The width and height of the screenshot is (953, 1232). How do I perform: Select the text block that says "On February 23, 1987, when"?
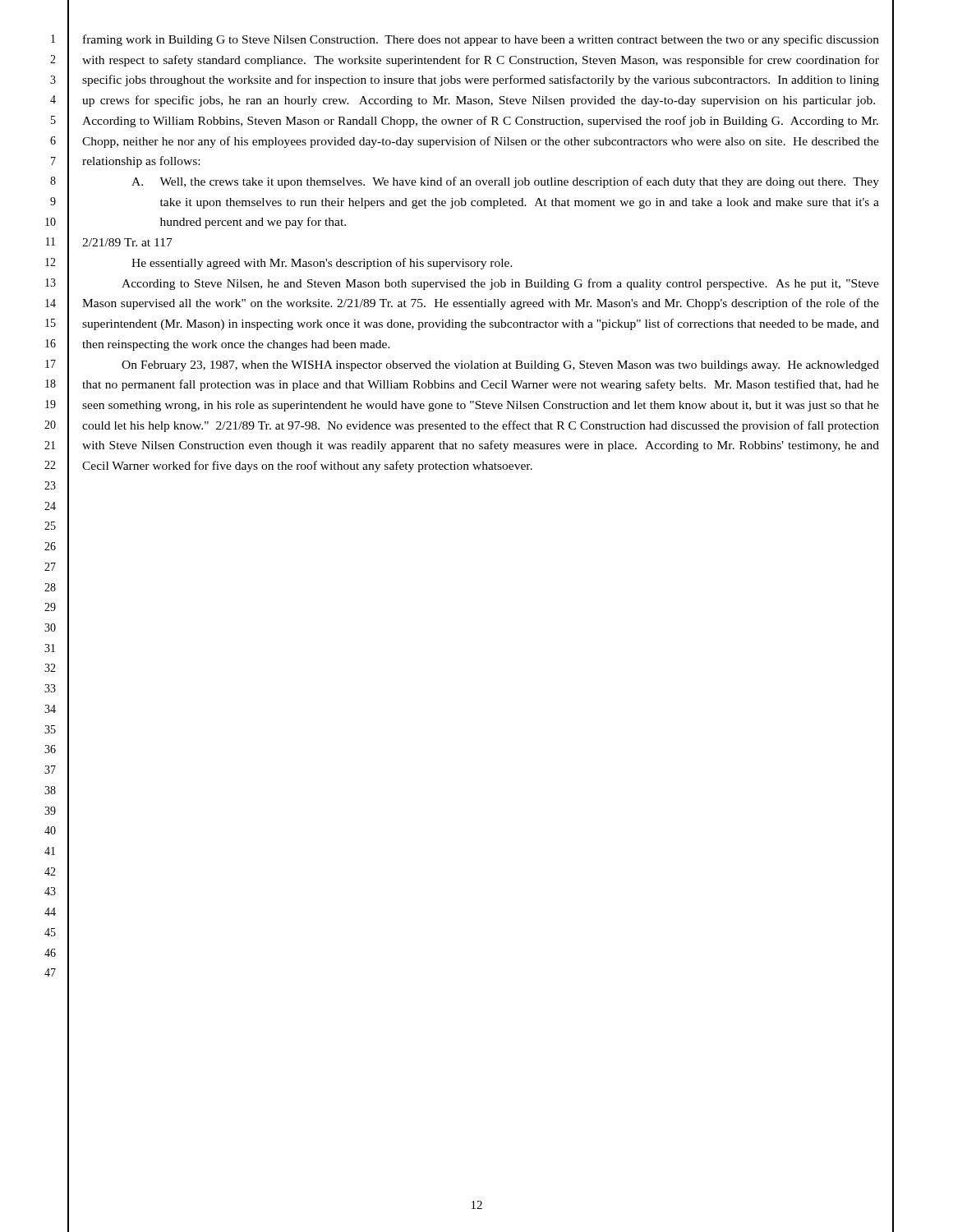481,415
